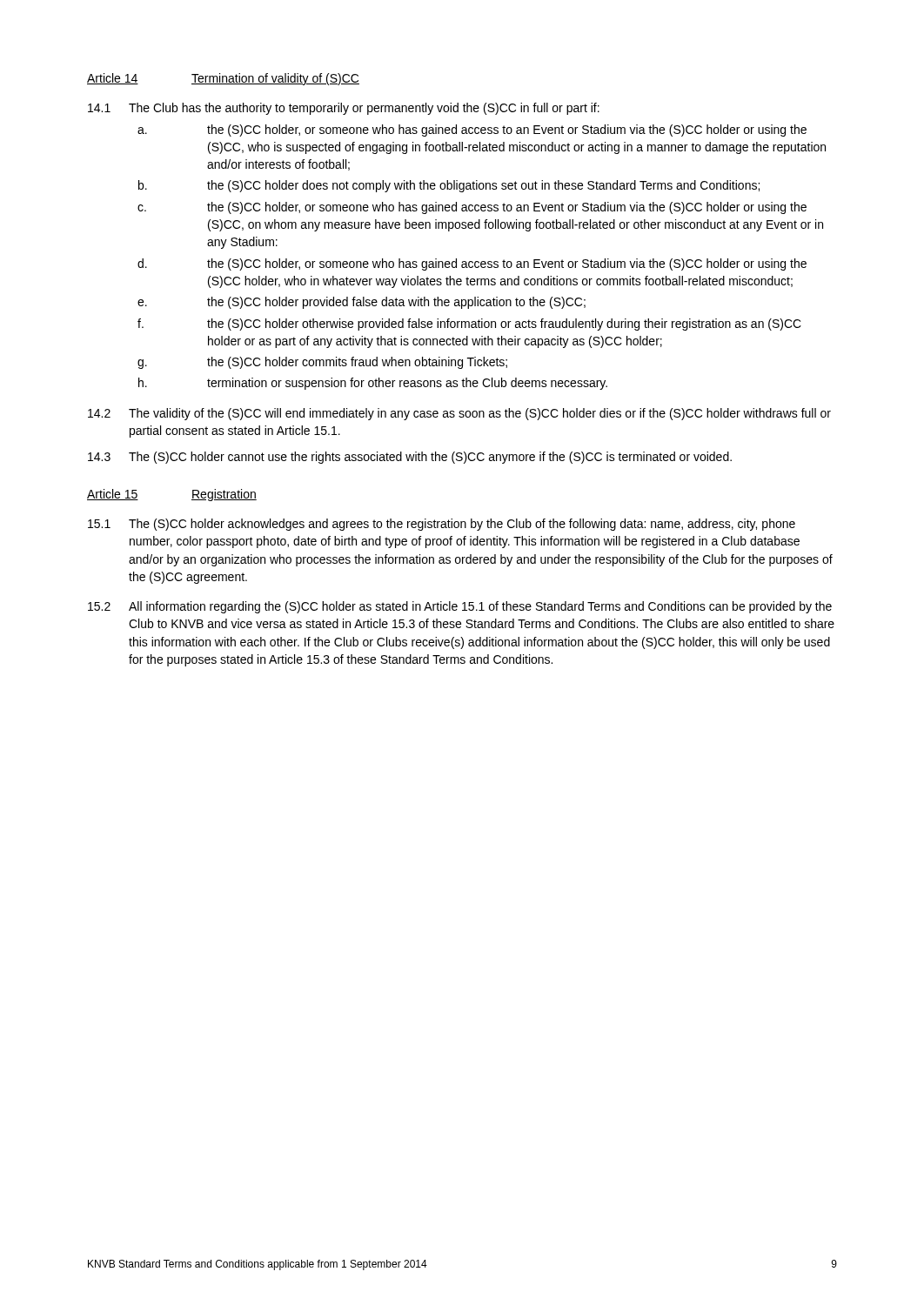Find "Article 14 Termination of validity of (S)CC" on this page
924x1305 pixels.
click(223, 78)
